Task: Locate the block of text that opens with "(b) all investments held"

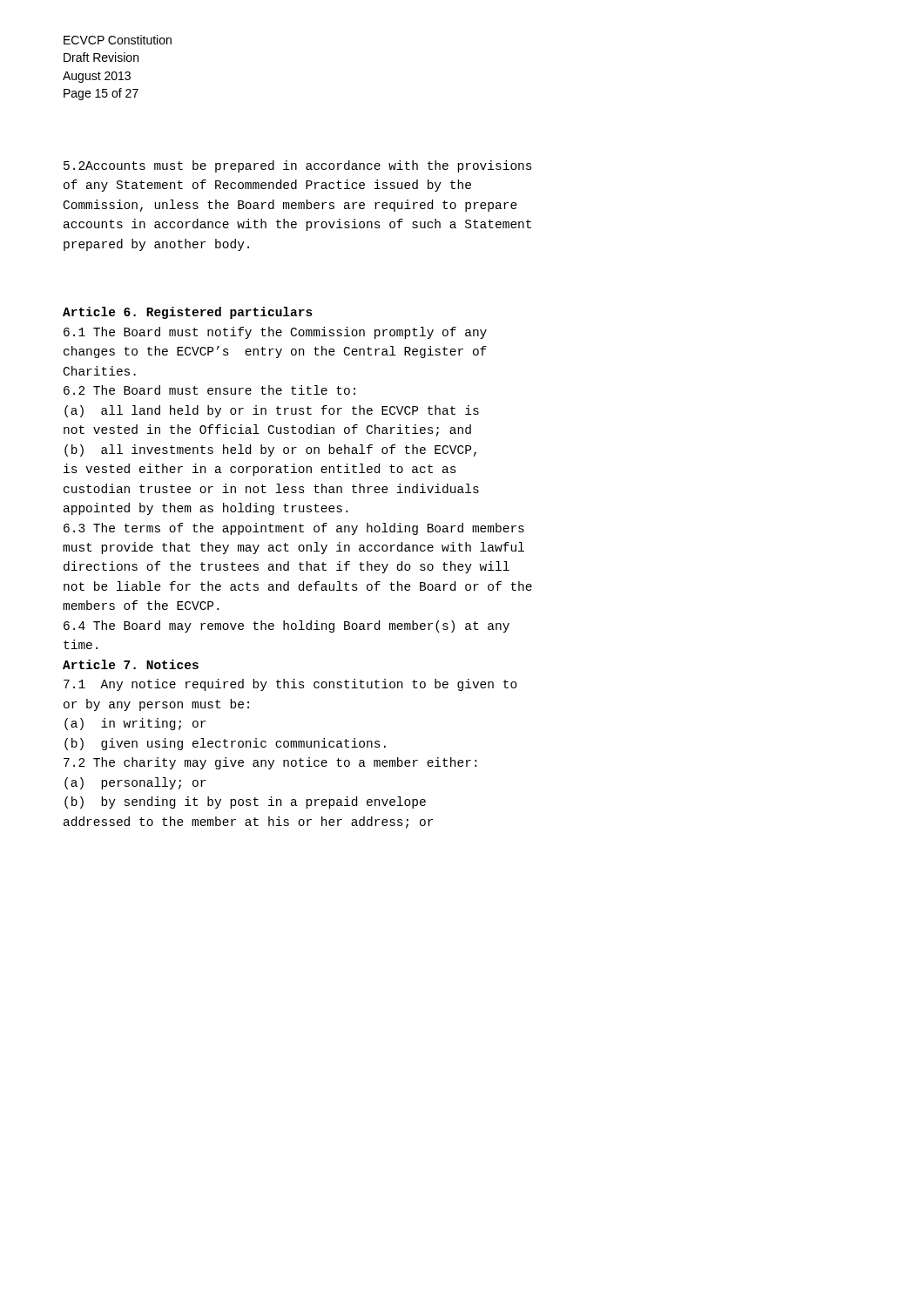Action: point(271,480)
